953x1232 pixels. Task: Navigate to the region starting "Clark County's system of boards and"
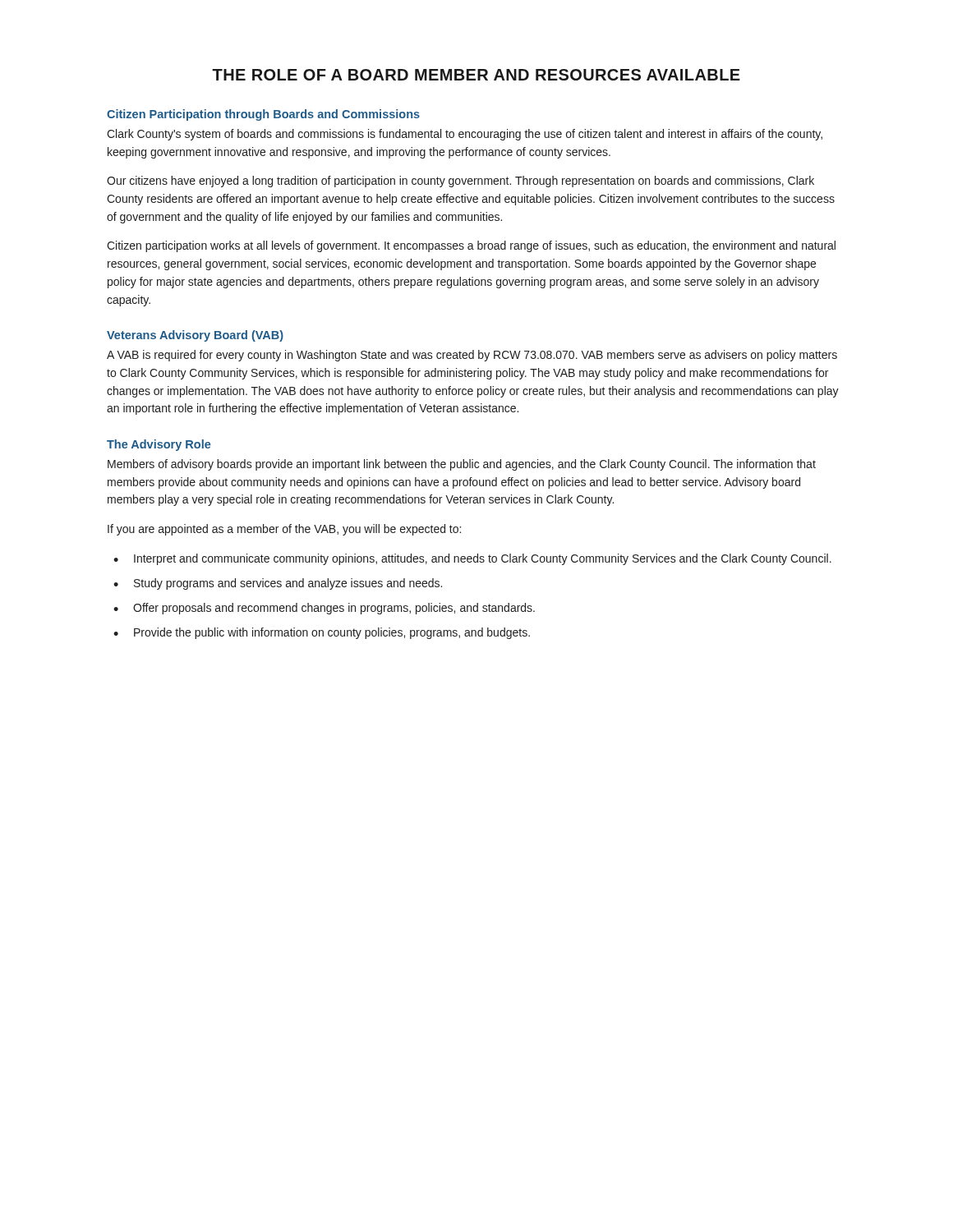click(465, 143)
